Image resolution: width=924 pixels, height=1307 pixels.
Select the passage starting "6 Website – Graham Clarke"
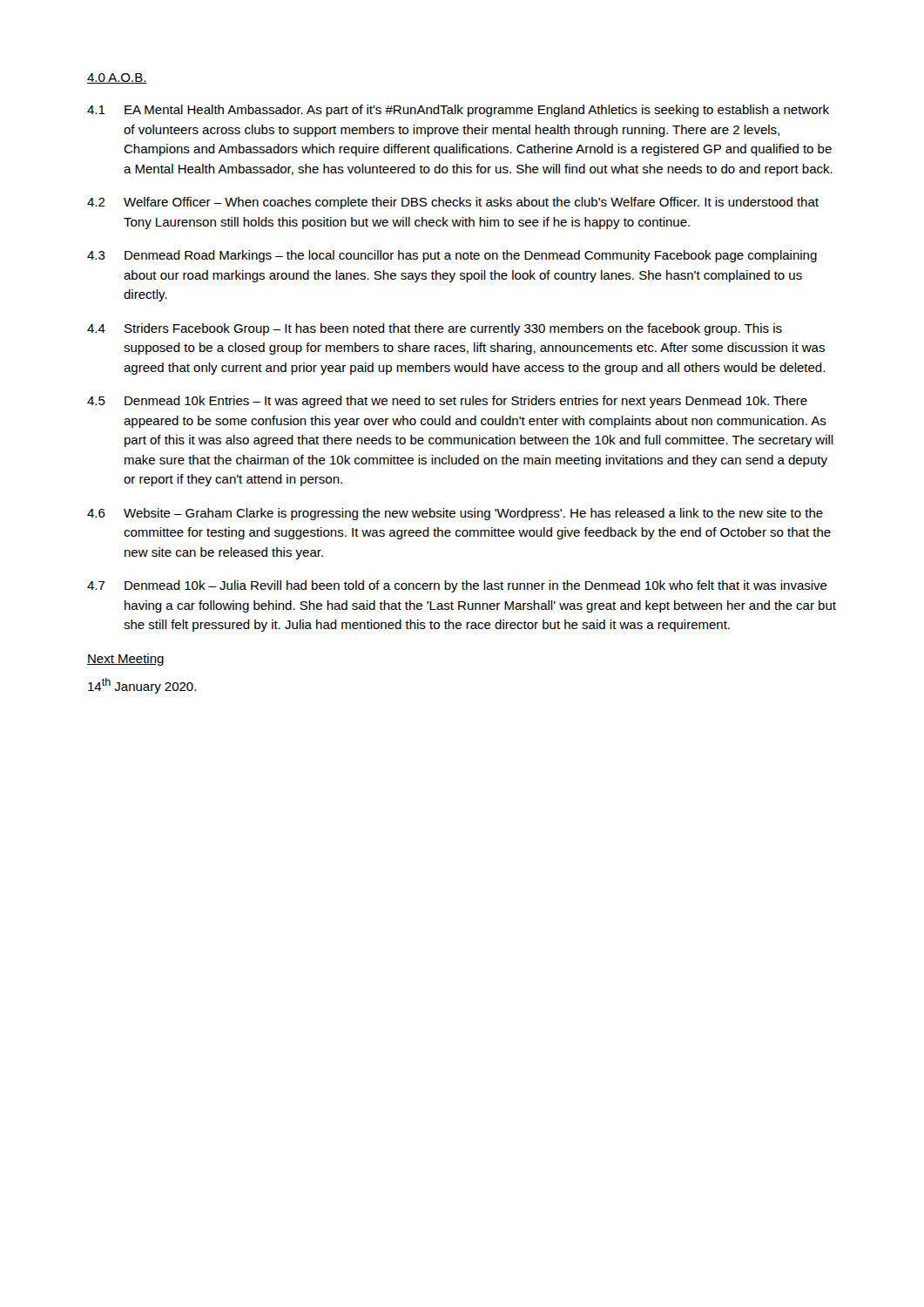pyautogui.click(x=462, y=533)
